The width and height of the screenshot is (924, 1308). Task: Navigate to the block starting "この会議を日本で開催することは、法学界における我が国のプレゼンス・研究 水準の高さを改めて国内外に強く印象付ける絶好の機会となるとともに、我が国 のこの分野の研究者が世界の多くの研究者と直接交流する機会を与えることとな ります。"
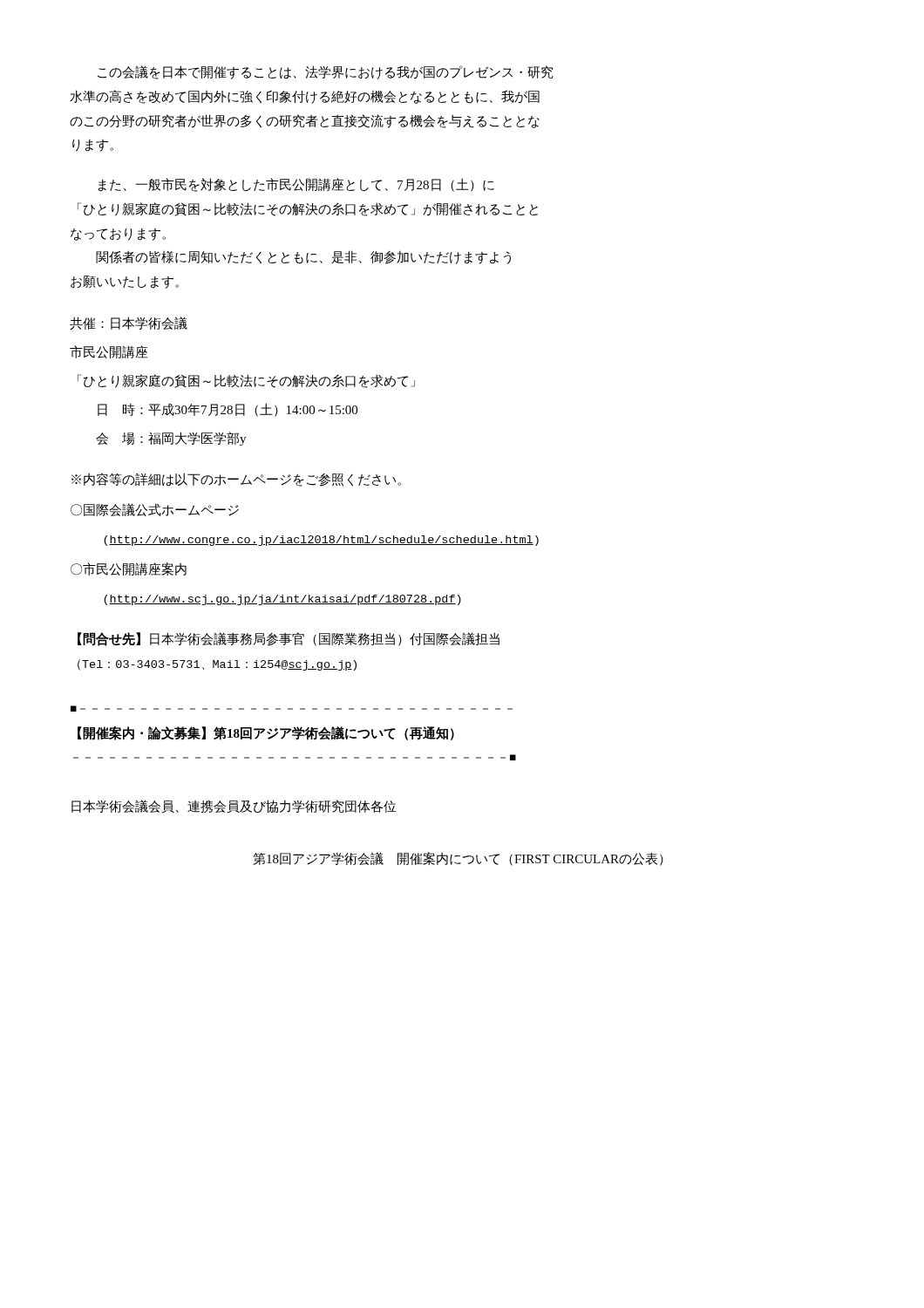tap(462, 107)
